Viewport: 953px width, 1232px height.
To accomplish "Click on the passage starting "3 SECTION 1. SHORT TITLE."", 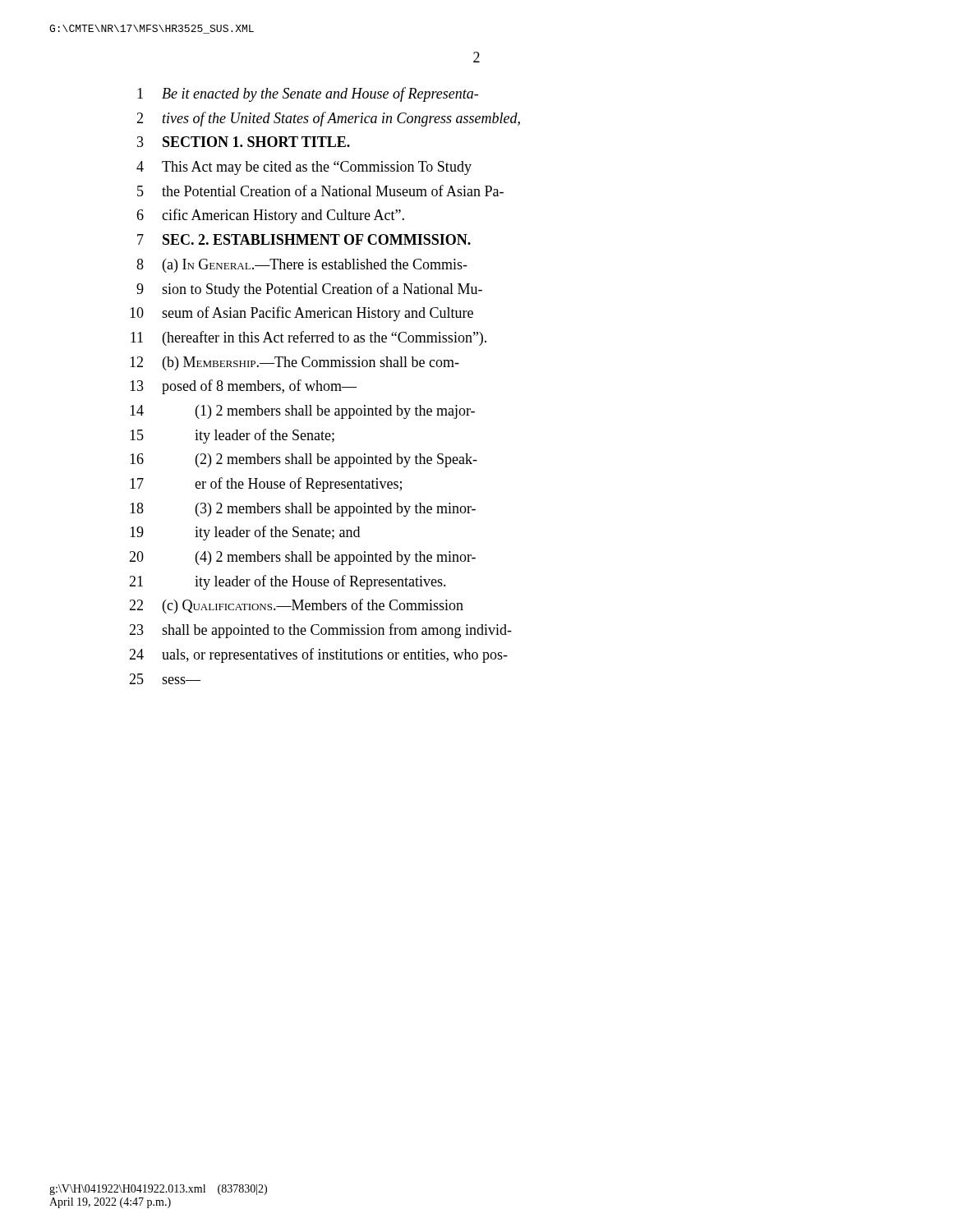I will point(244,142).
